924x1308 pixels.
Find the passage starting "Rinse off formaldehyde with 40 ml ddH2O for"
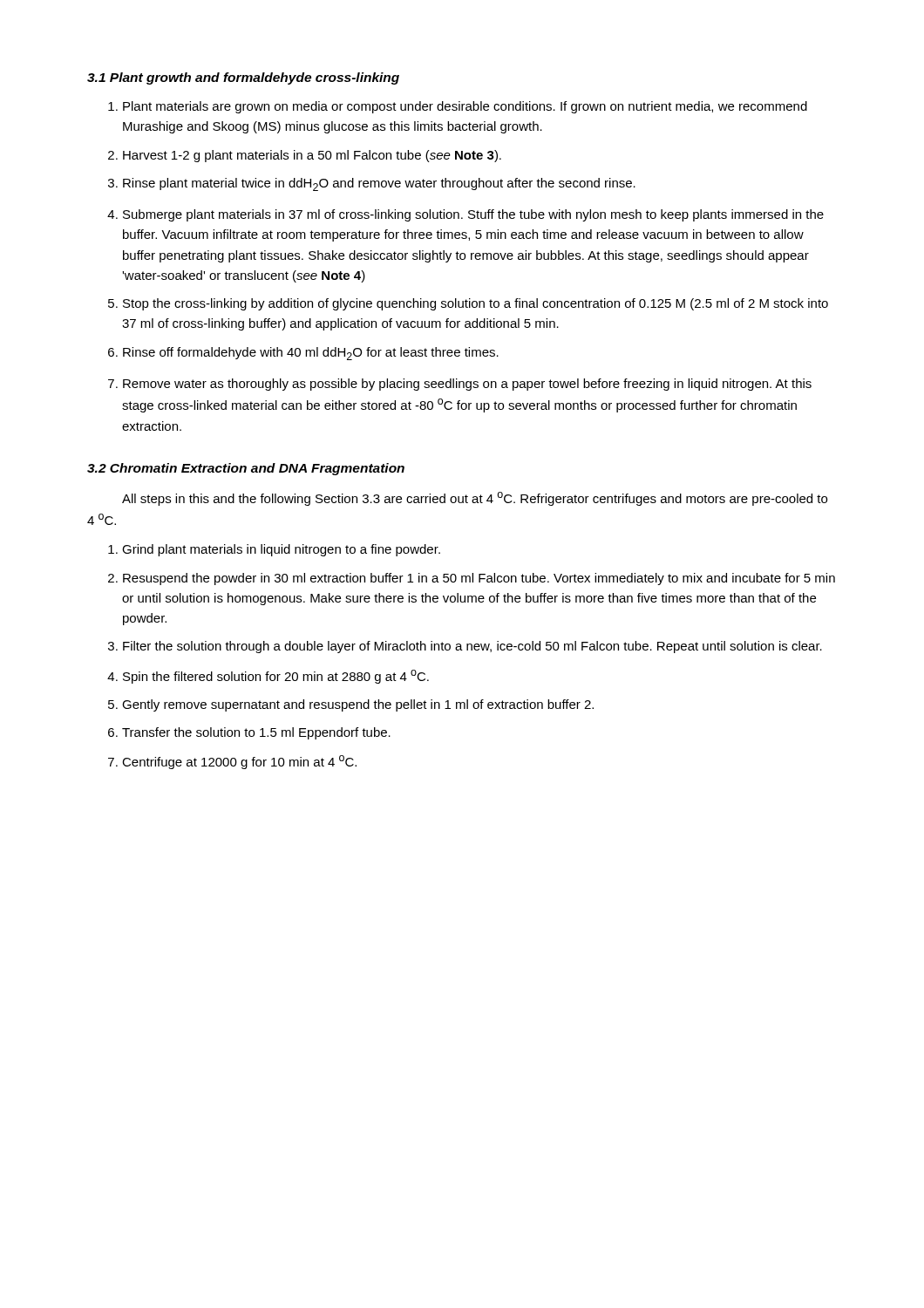(x=311, y=353)
